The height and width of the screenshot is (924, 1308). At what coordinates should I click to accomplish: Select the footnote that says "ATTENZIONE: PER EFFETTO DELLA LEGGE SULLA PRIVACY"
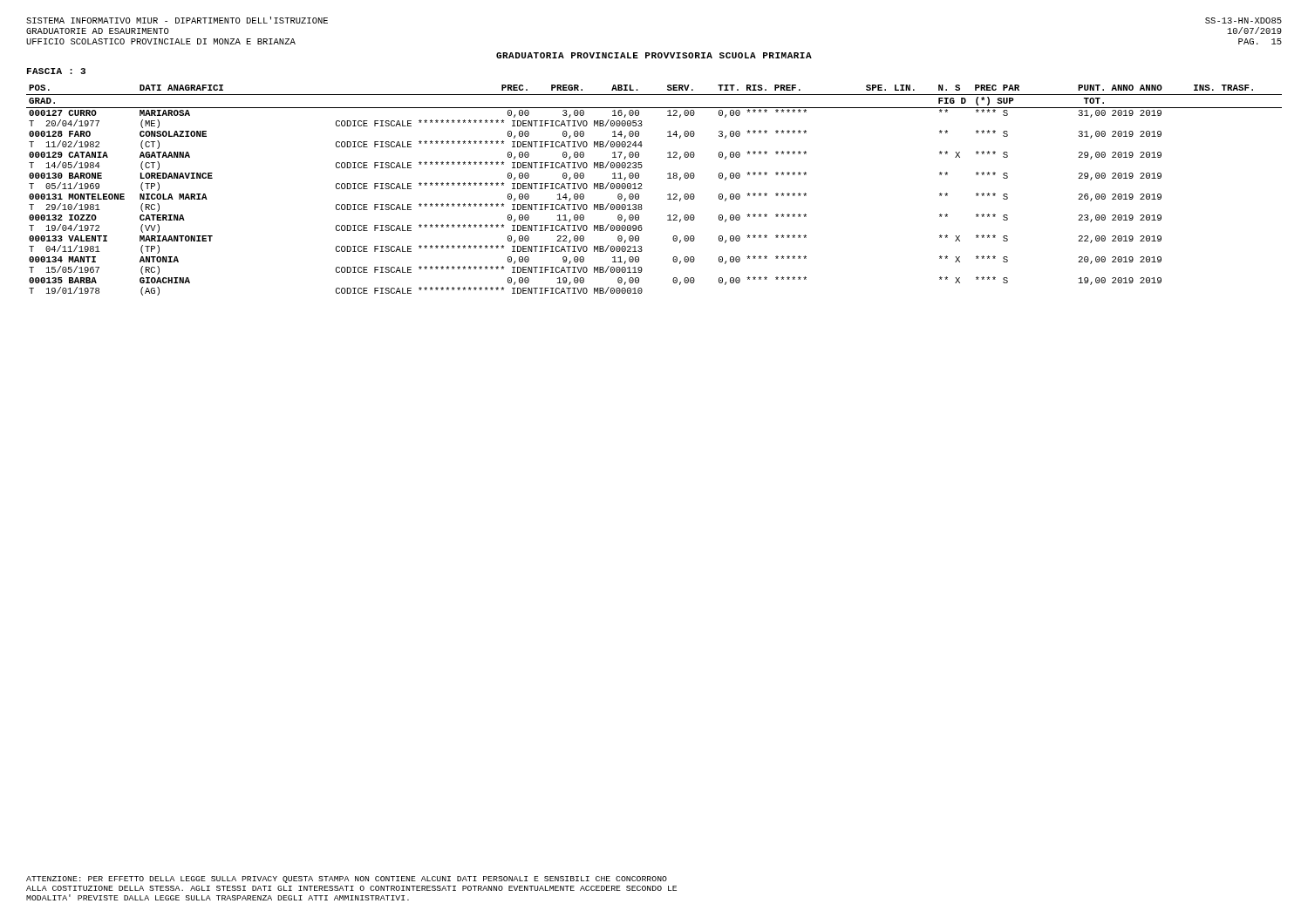[x=654, y=889]
